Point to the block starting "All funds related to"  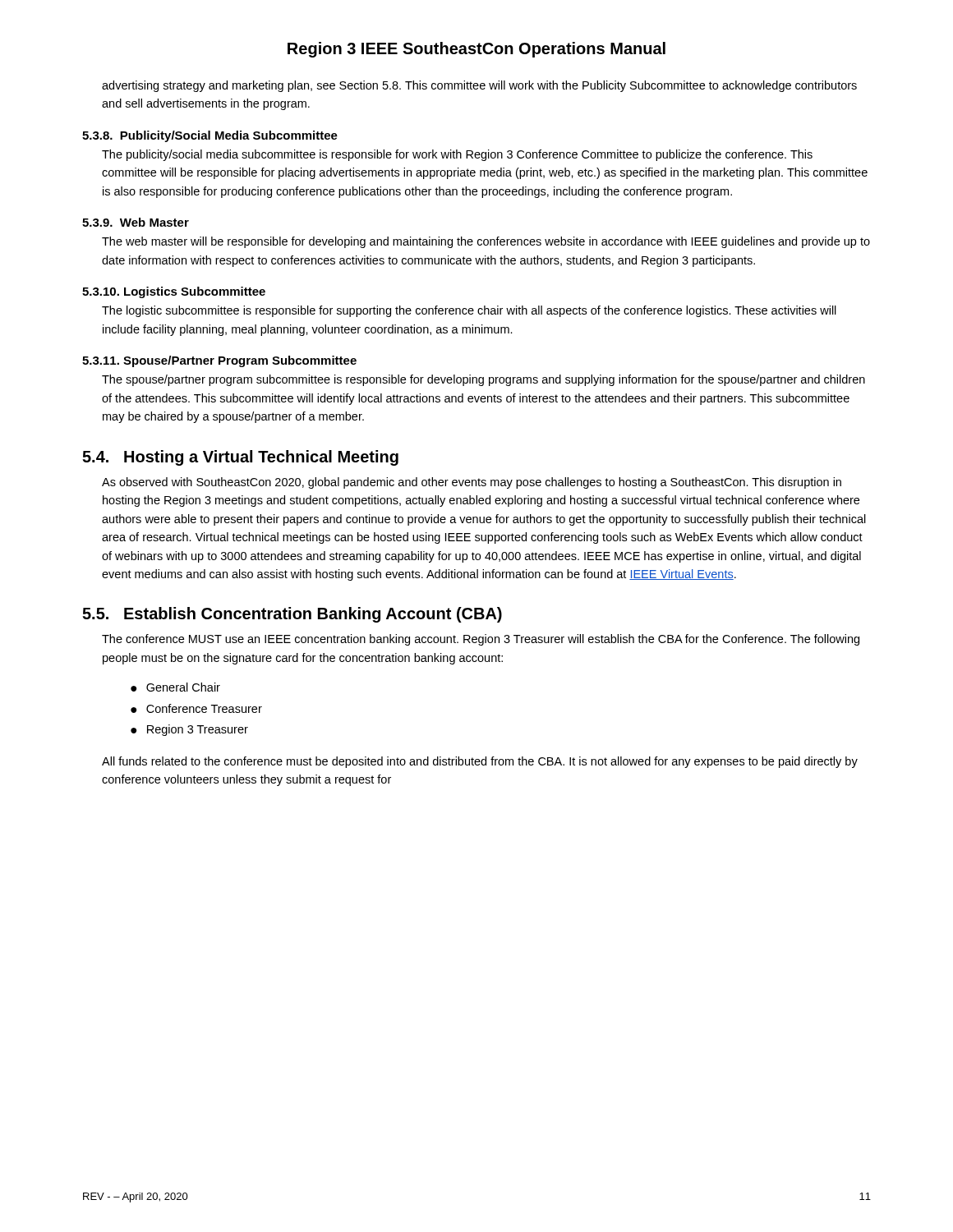[x=480, y=771]
